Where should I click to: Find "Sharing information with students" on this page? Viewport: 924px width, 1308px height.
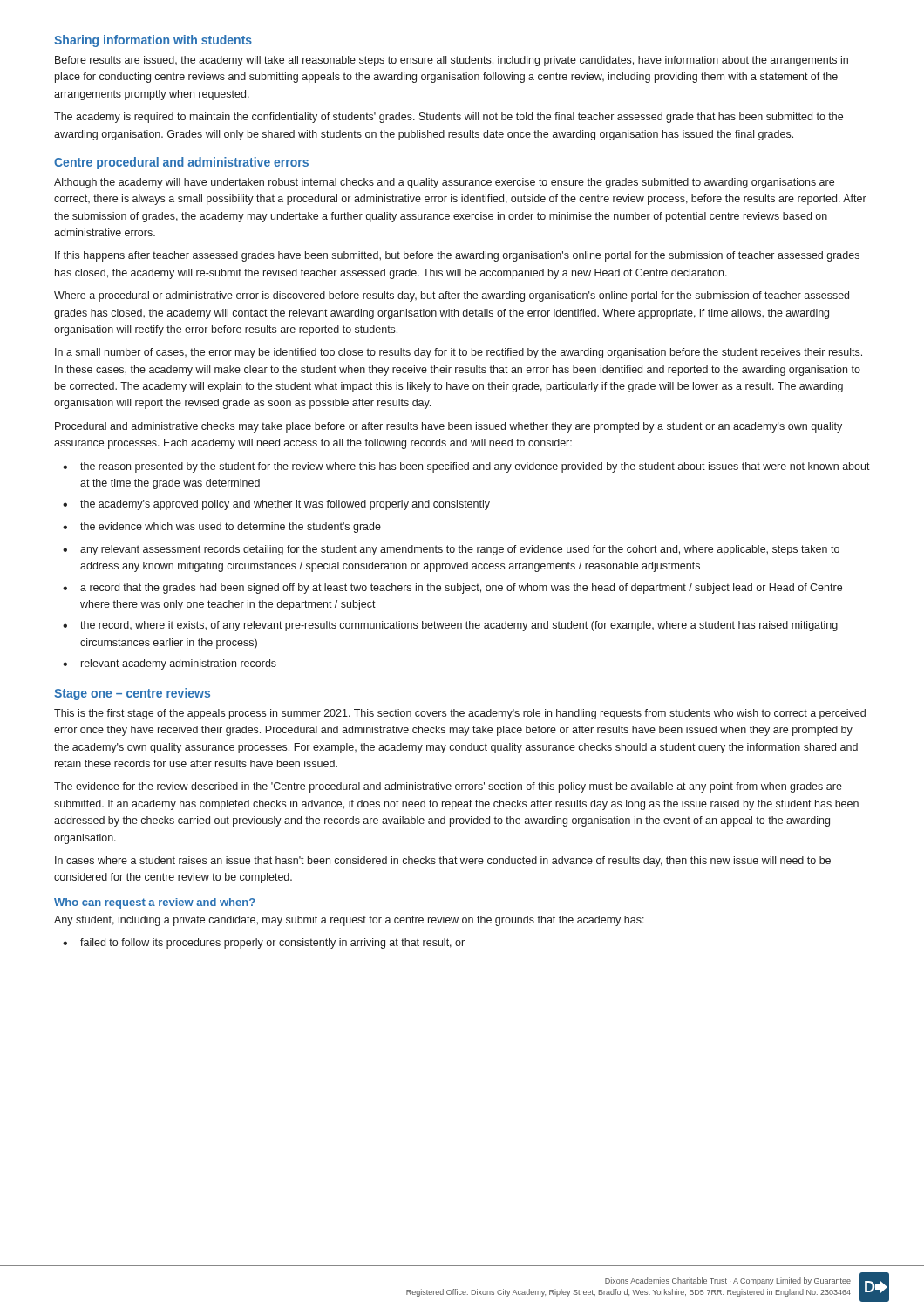(153, 40)
